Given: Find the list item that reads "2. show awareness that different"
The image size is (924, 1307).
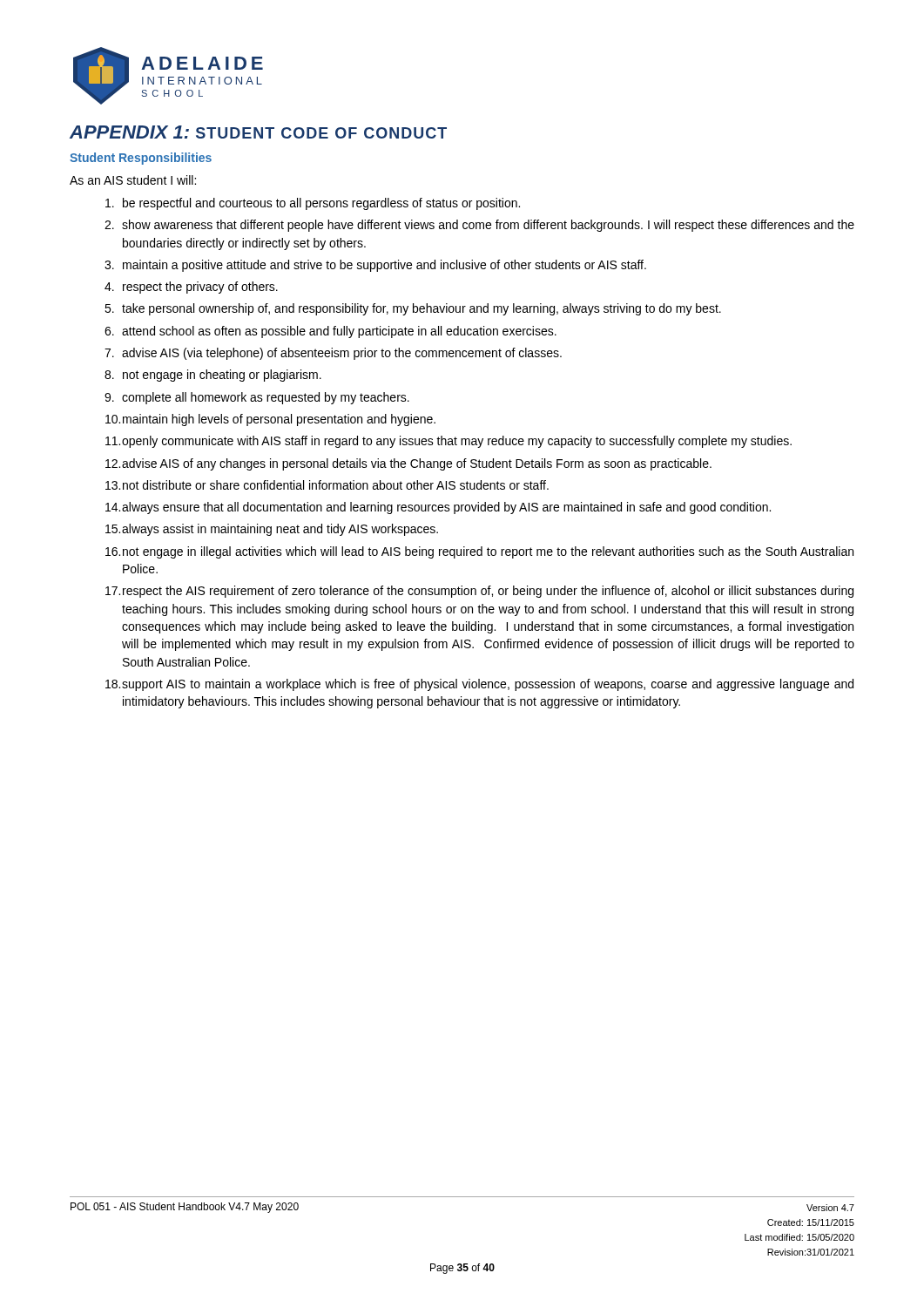Looking at the screenshot, I should 462,234.
